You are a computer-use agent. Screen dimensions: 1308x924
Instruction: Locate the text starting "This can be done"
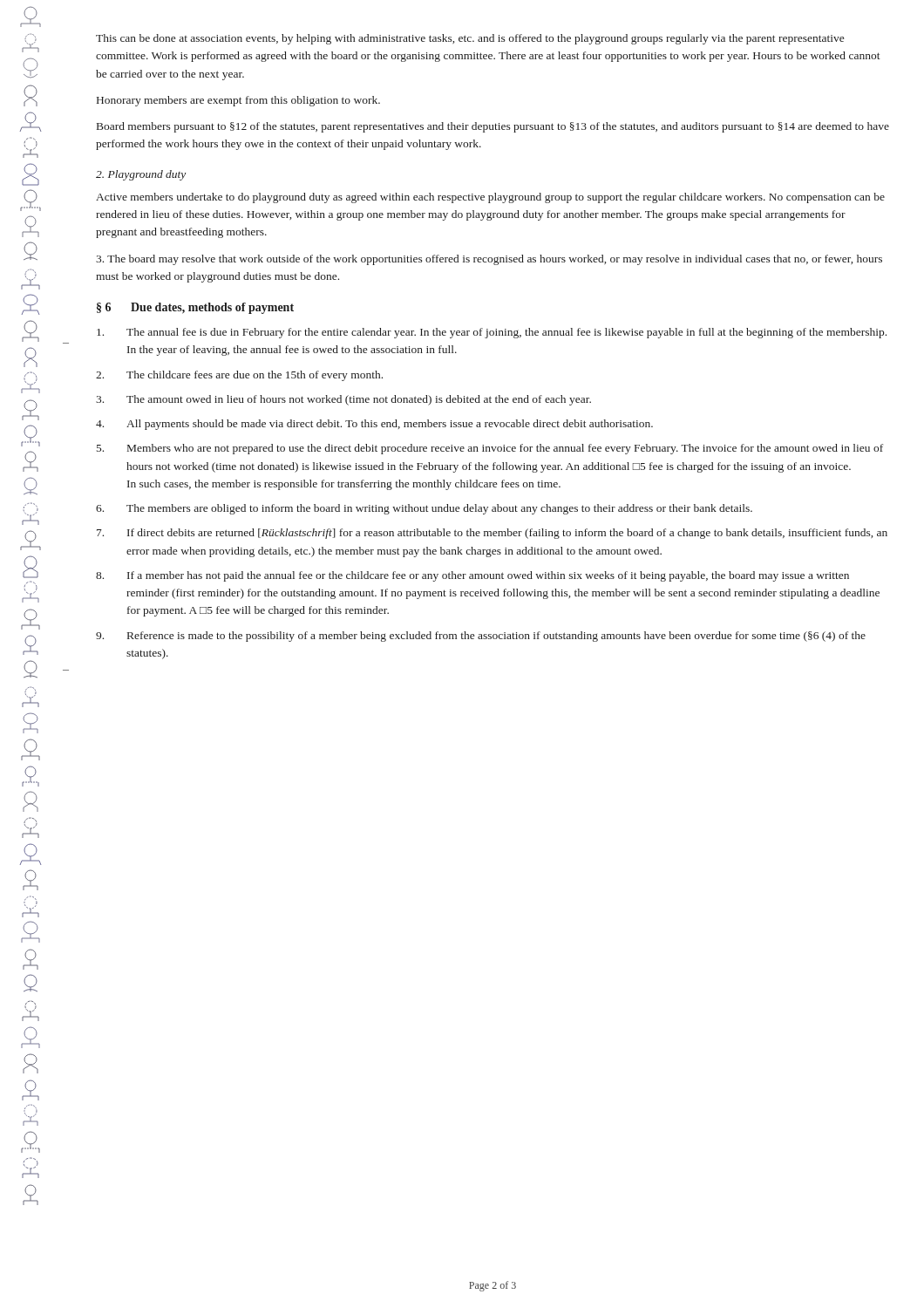488,56
